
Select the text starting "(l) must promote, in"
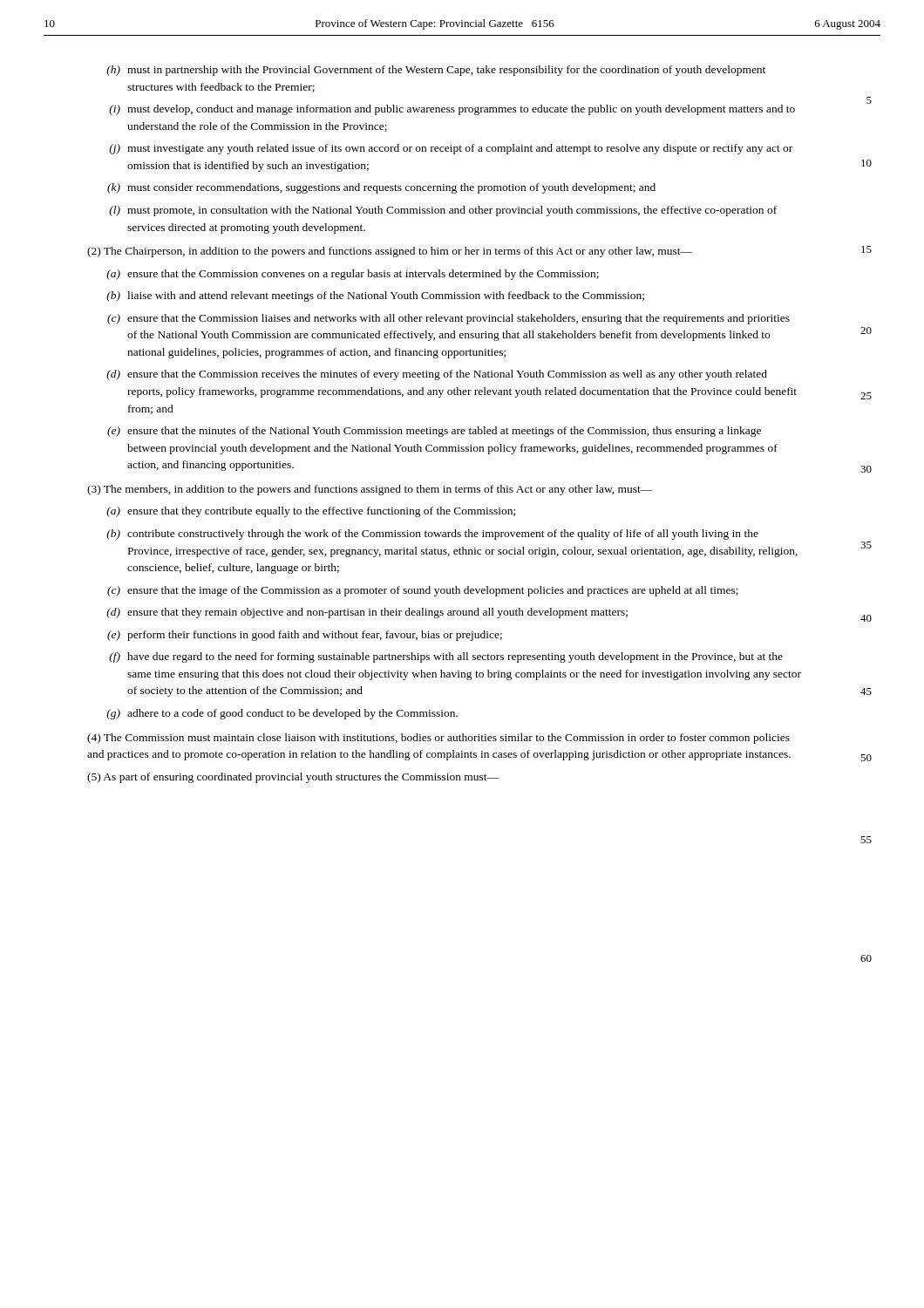[445, 218]
